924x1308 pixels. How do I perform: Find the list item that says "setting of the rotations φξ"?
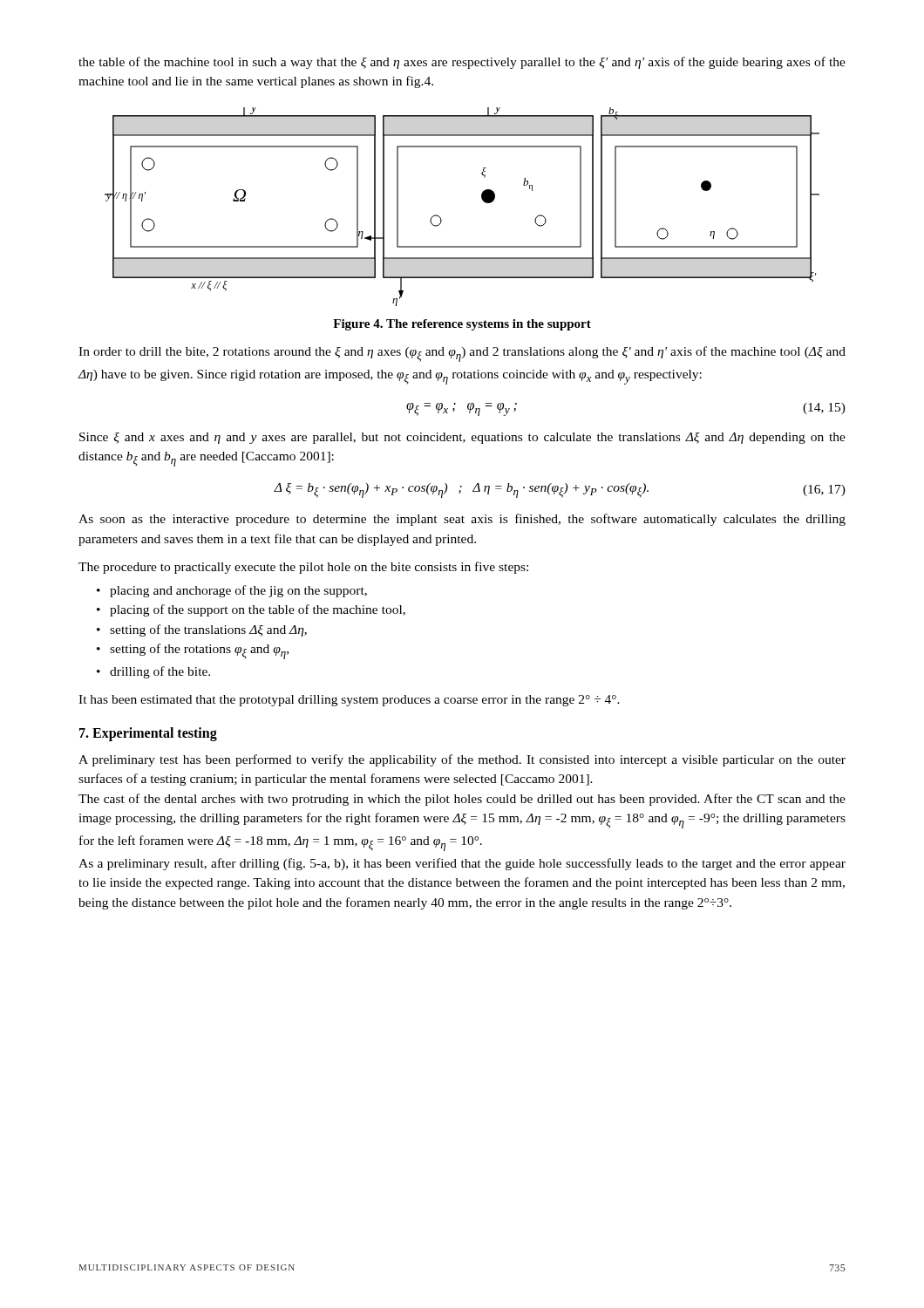200,650
